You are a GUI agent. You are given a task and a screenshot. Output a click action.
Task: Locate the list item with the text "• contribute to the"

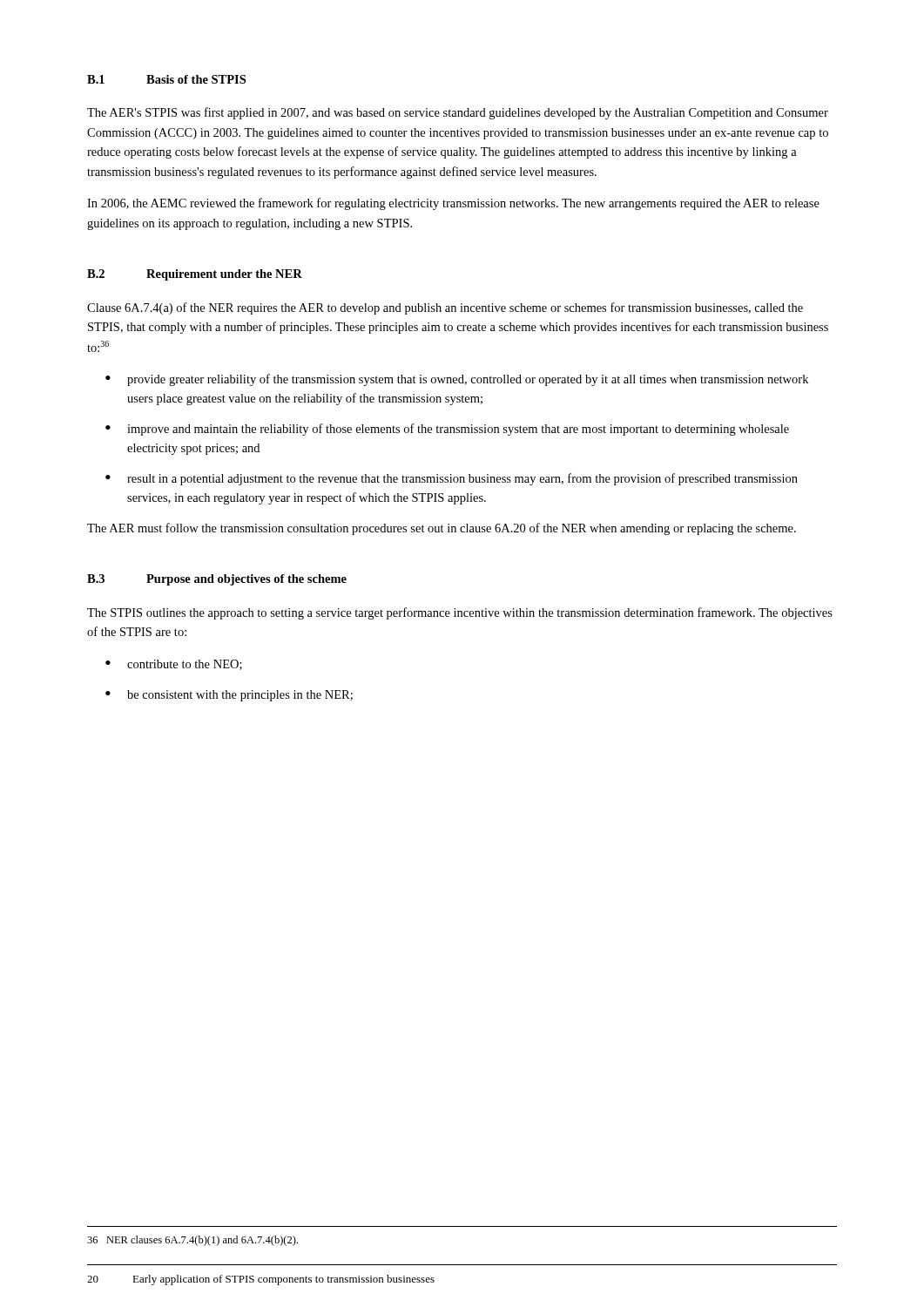174,665
